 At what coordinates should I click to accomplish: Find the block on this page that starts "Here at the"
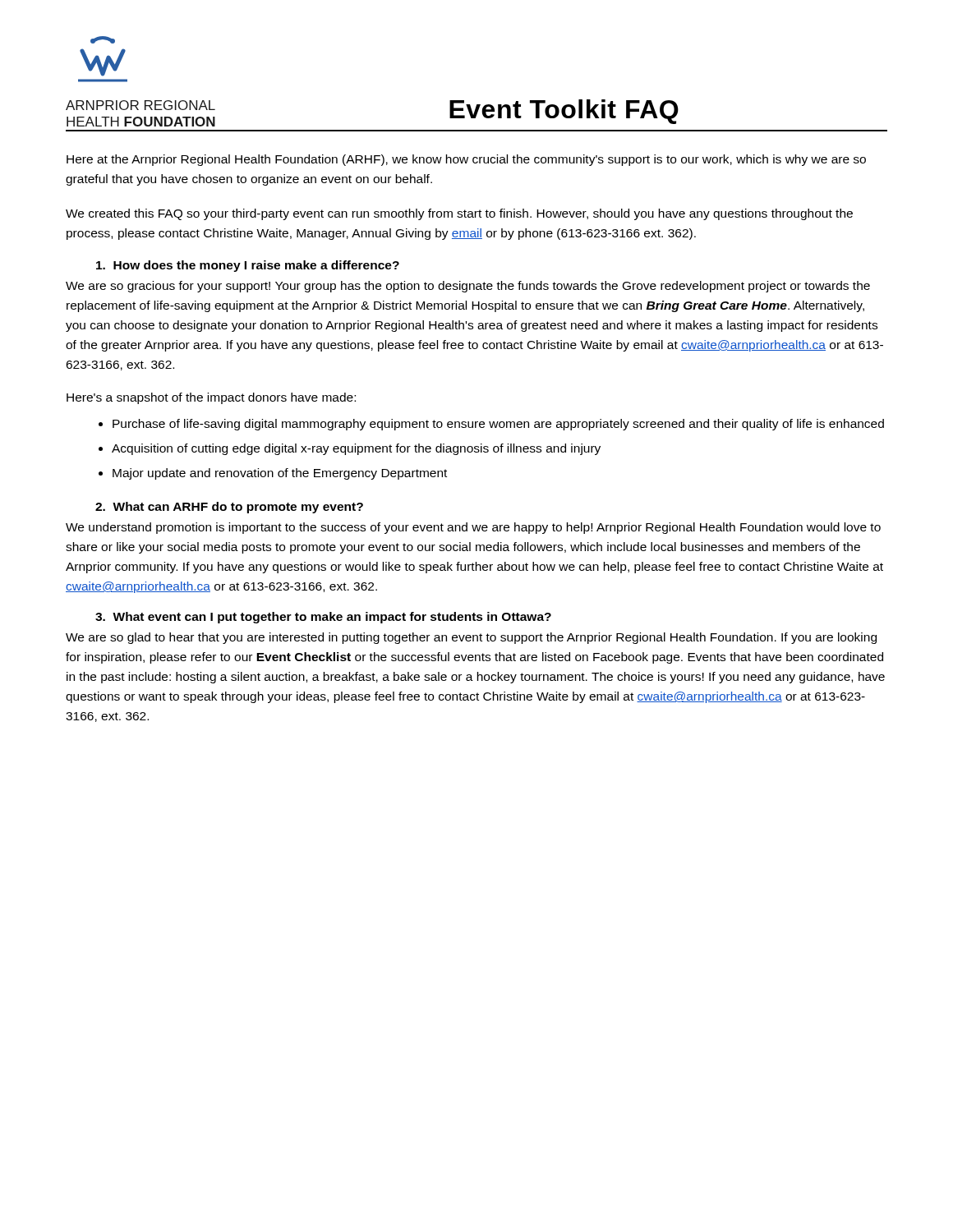tap(466, 169)
